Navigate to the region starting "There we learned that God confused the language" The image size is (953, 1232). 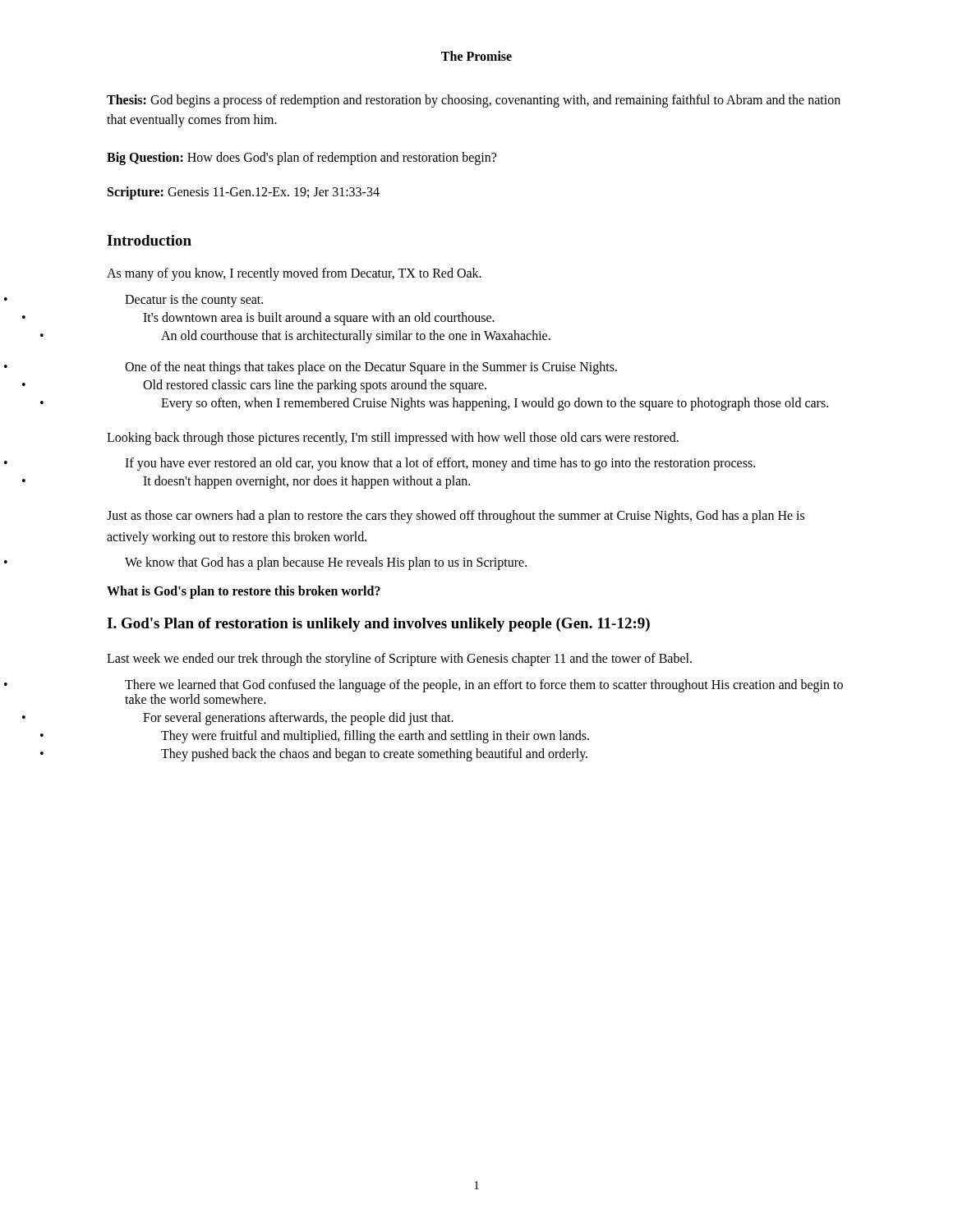coord(484,692)
